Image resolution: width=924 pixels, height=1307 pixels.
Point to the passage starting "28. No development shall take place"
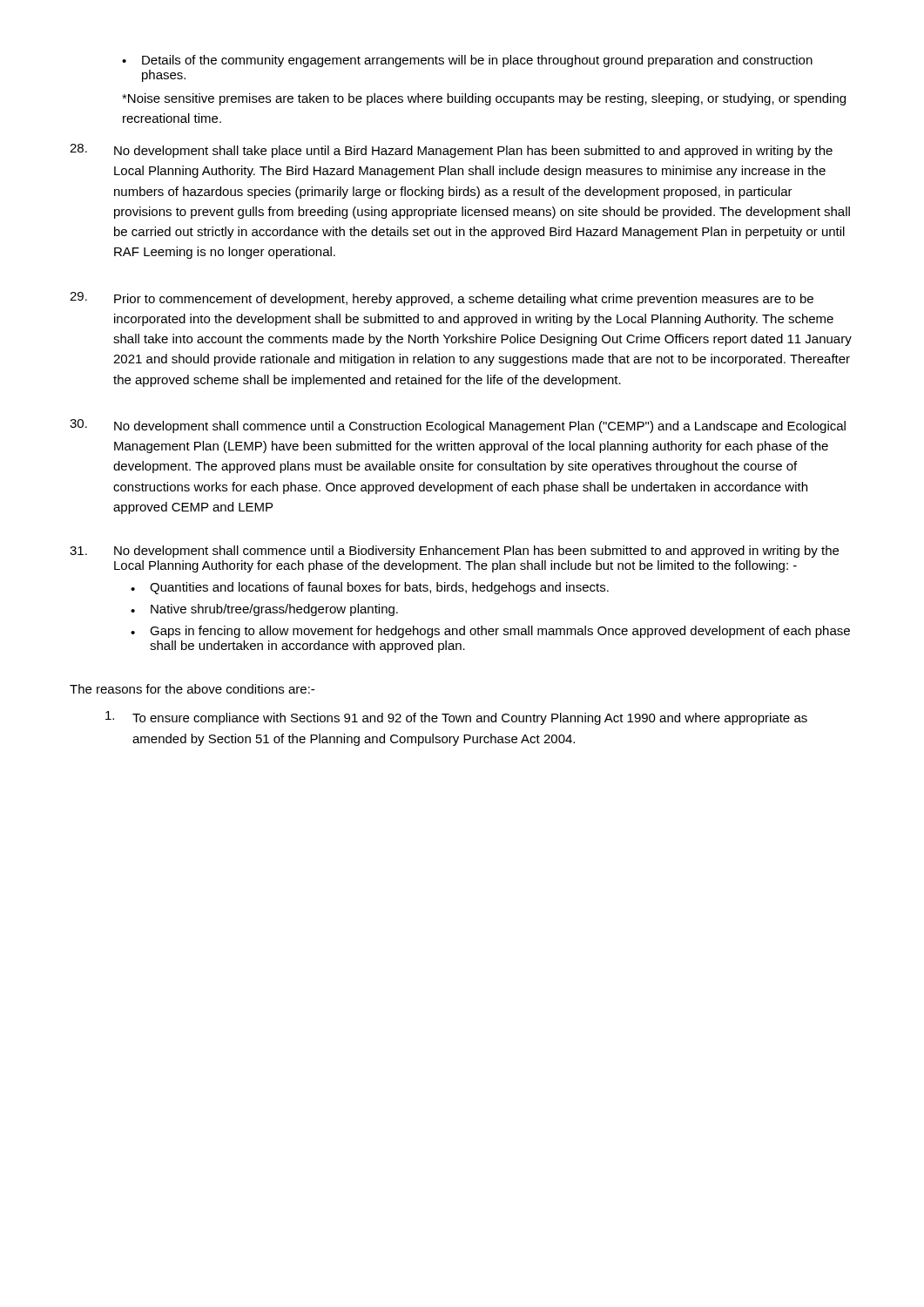point(462,201)
